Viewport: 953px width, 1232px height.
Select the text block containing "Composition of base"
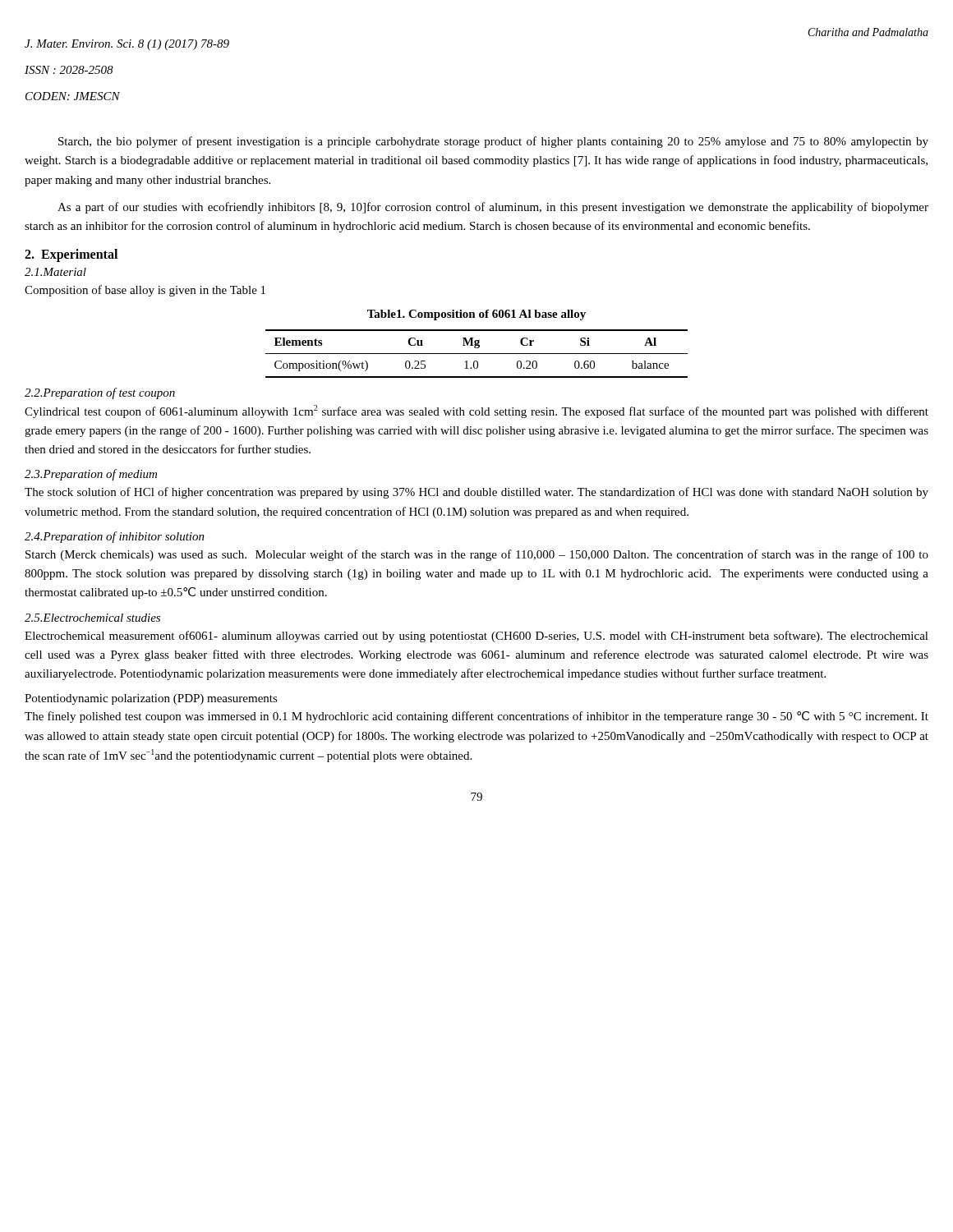coord(145,291)
